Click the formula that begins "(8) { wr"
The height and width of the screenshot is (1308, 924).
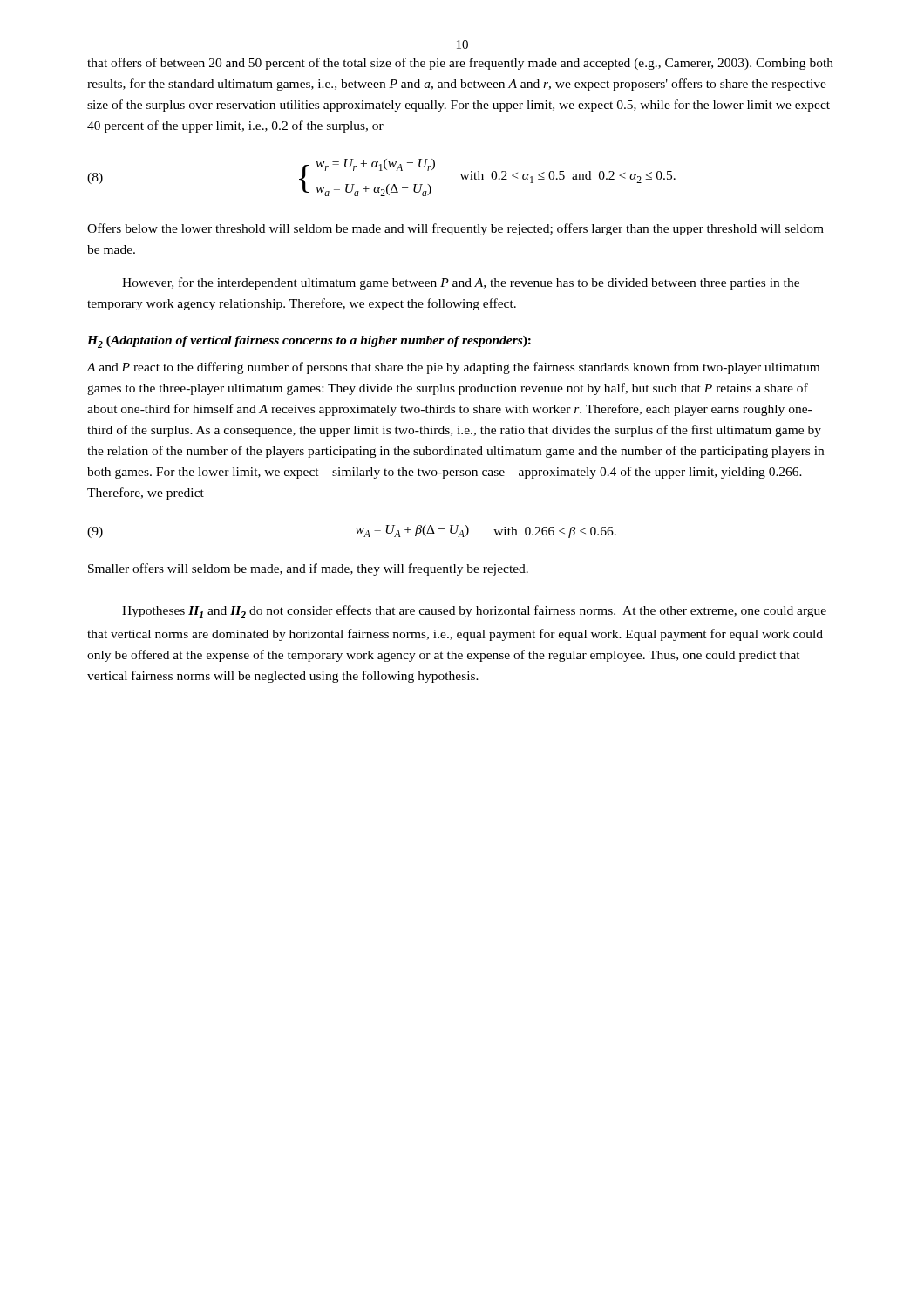coord(462,177)
